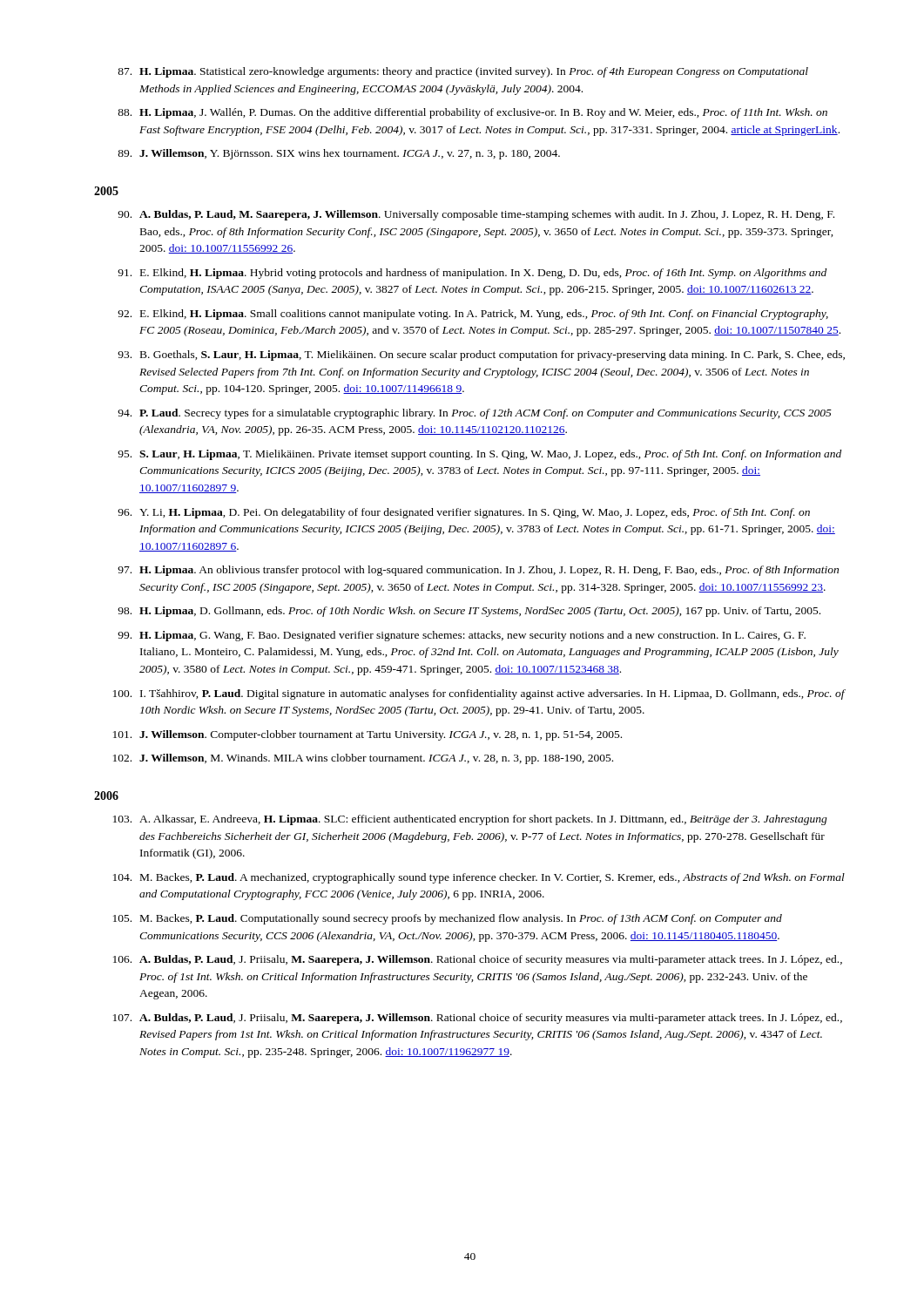Point to the text starting "105. M. Backes, P. Laud. Computationally sound secrecy"
The height and width of the screenshot is (1307, 924).
470,927
